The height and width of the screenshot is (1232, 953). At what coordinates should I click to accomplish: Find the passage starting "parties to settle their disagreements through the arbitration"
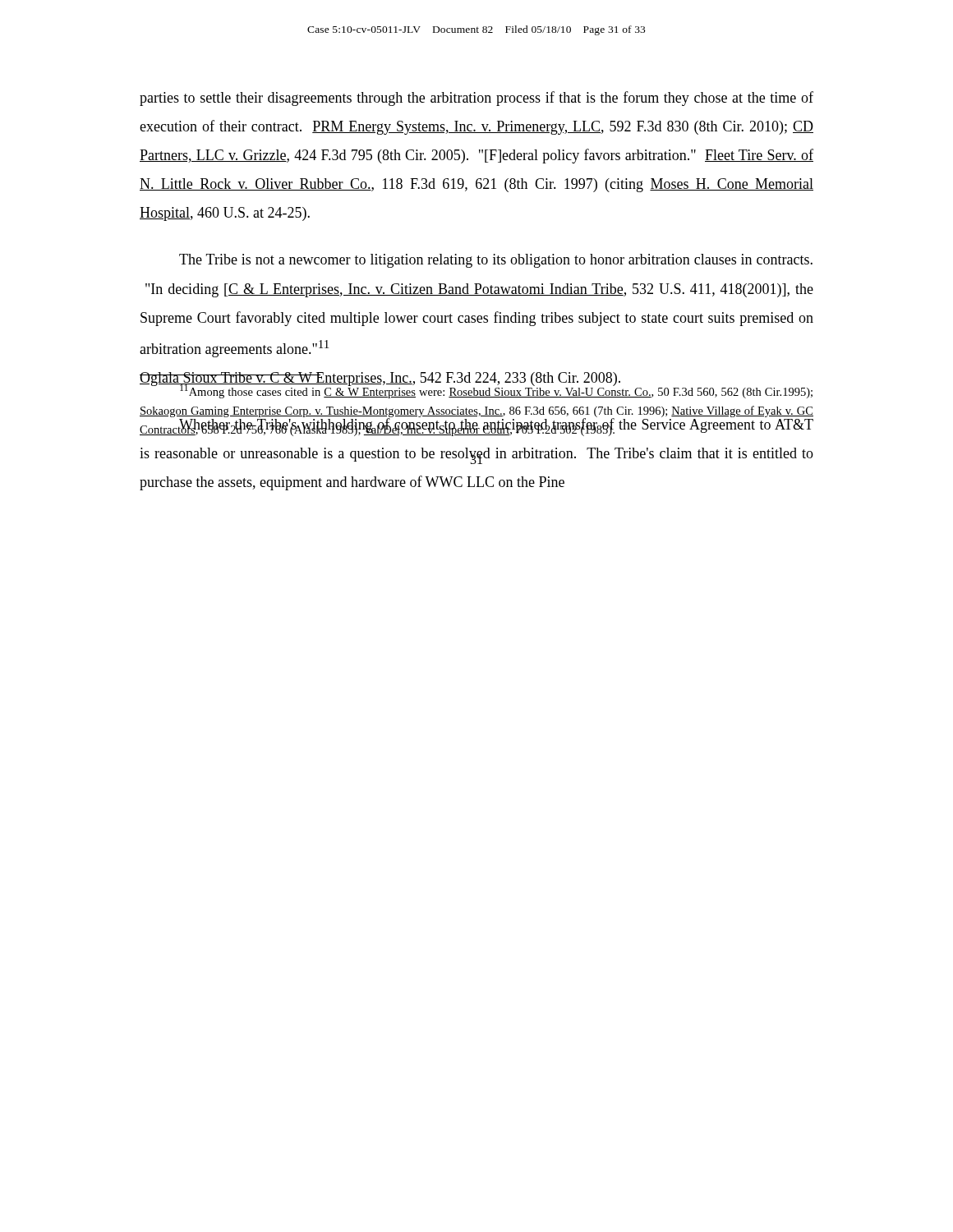[x=476, y=155]
